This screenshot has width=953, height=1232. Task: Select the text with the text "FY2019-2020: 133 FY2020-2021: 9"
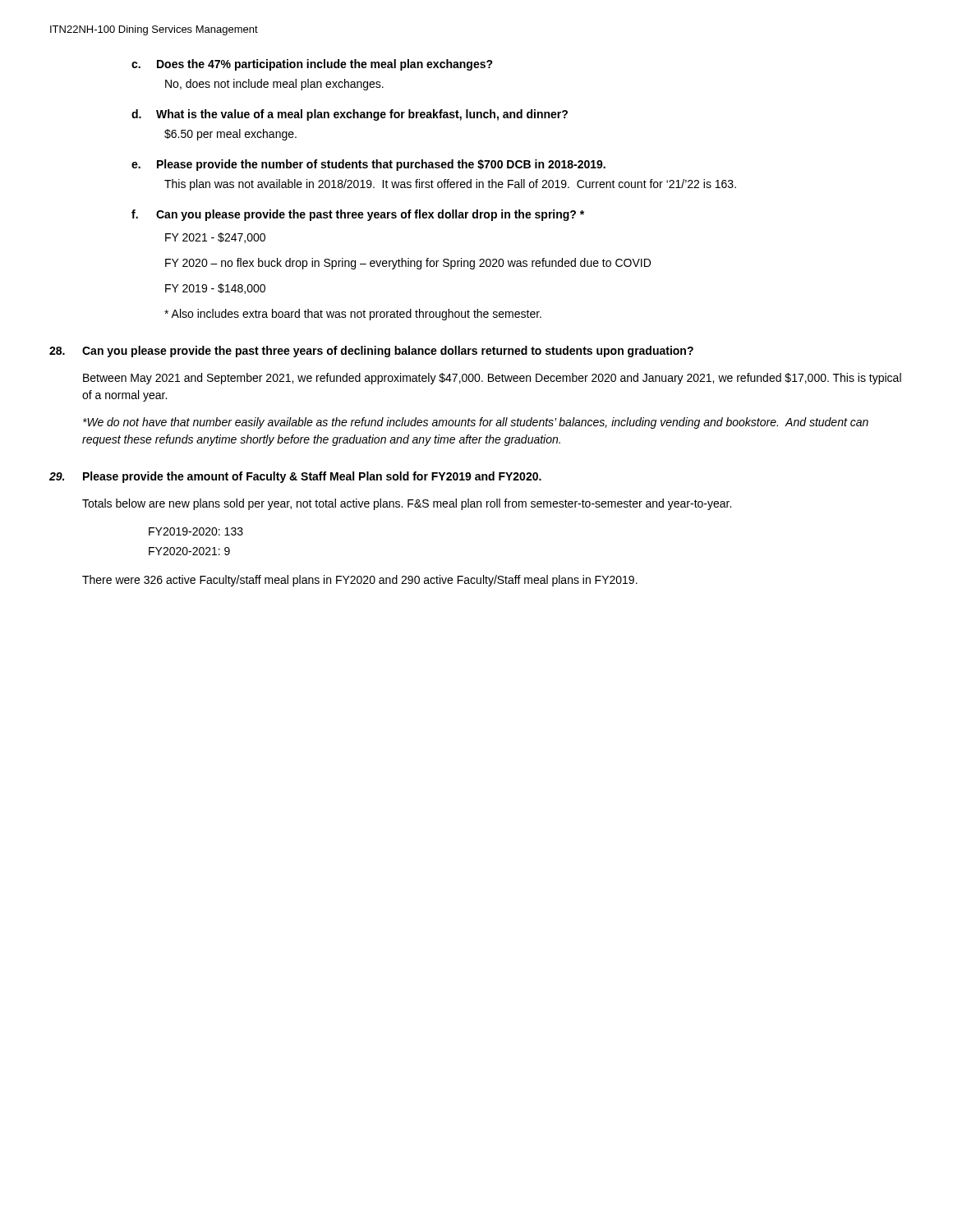pos(196,541)
